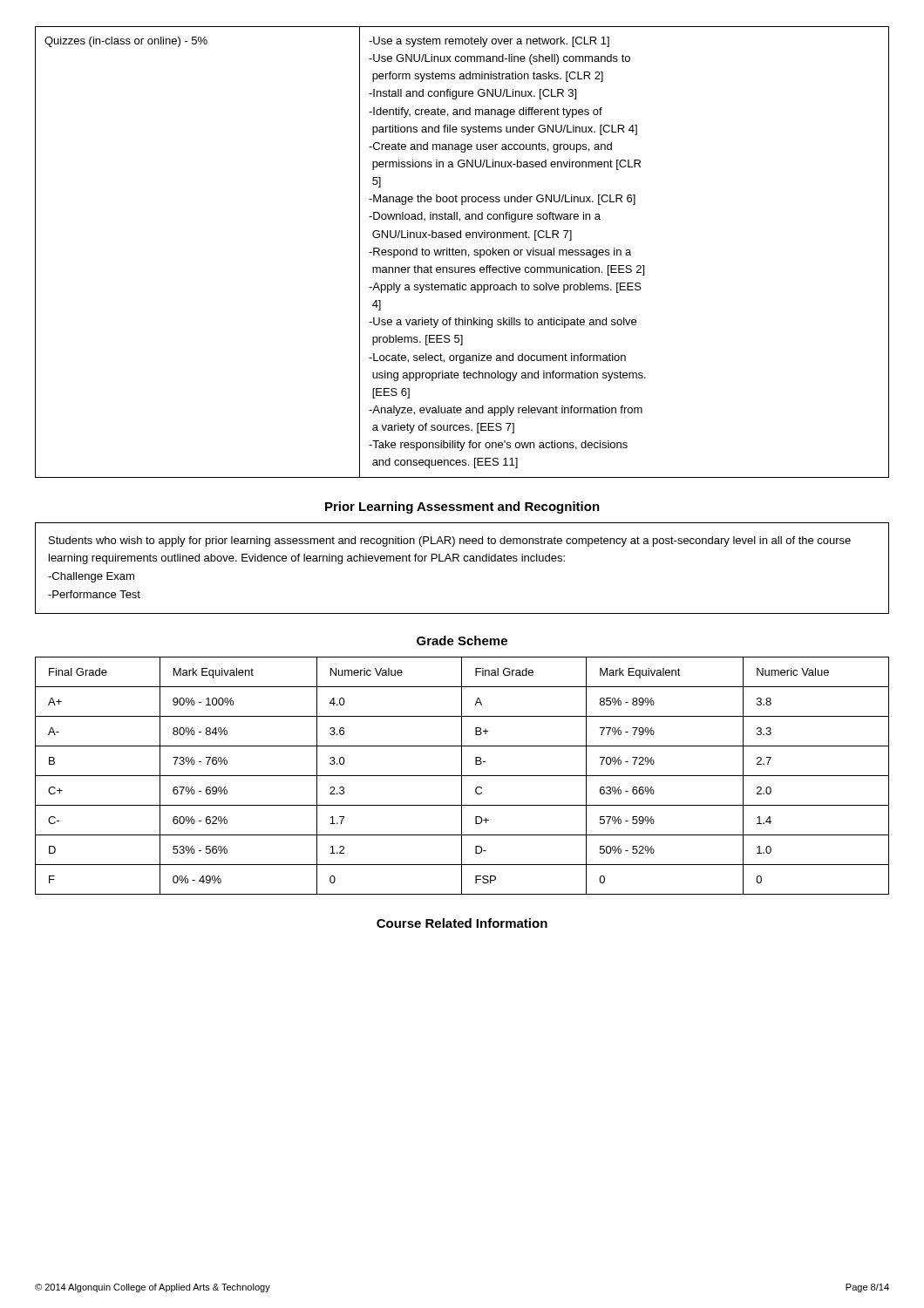
Task: Locate the table with the text "-Use a system remotely"
Action: (462, 252)
